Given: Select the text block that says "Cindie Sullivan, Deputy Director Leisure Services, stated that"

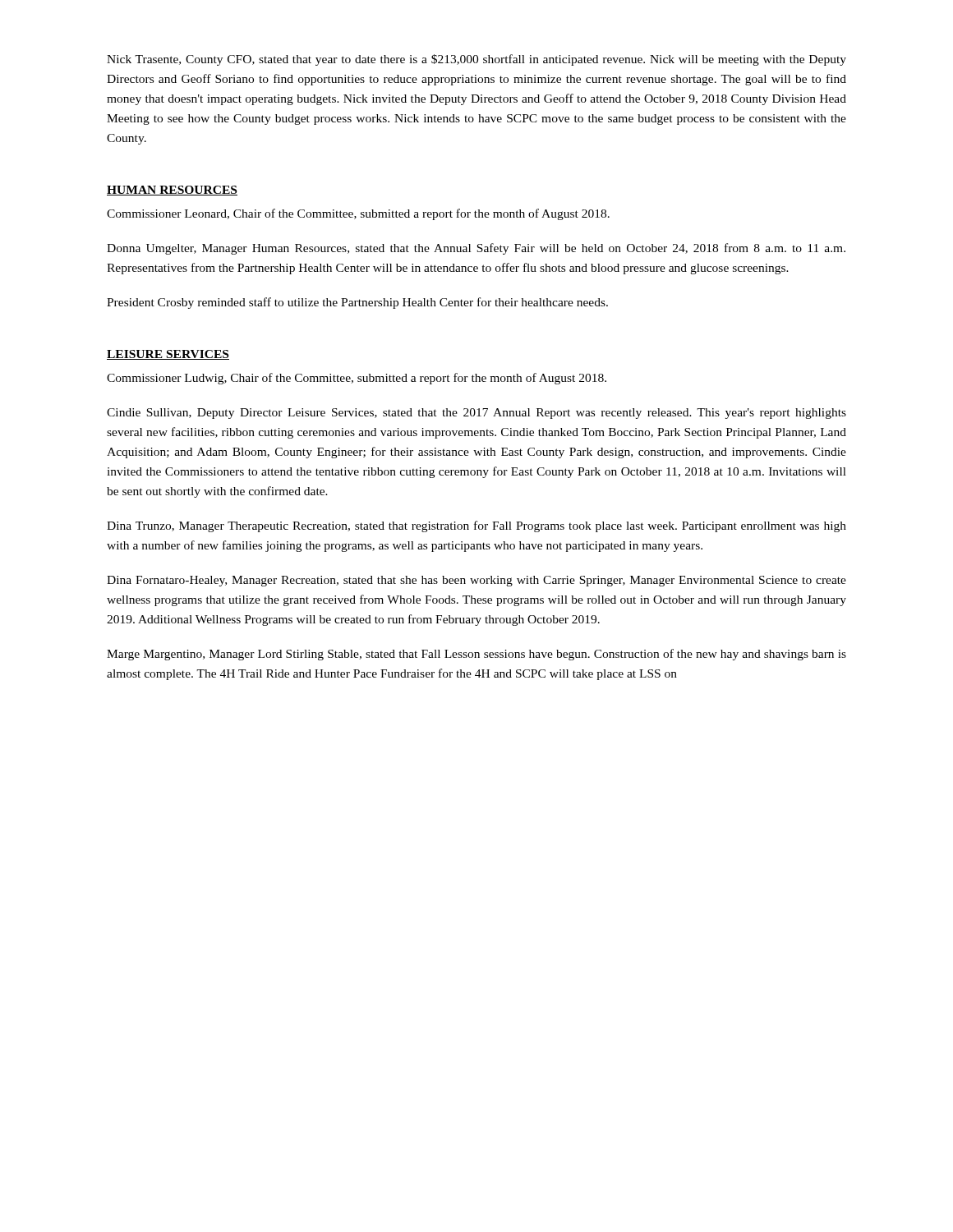Looking at the screenshot, I should (476, 451).
